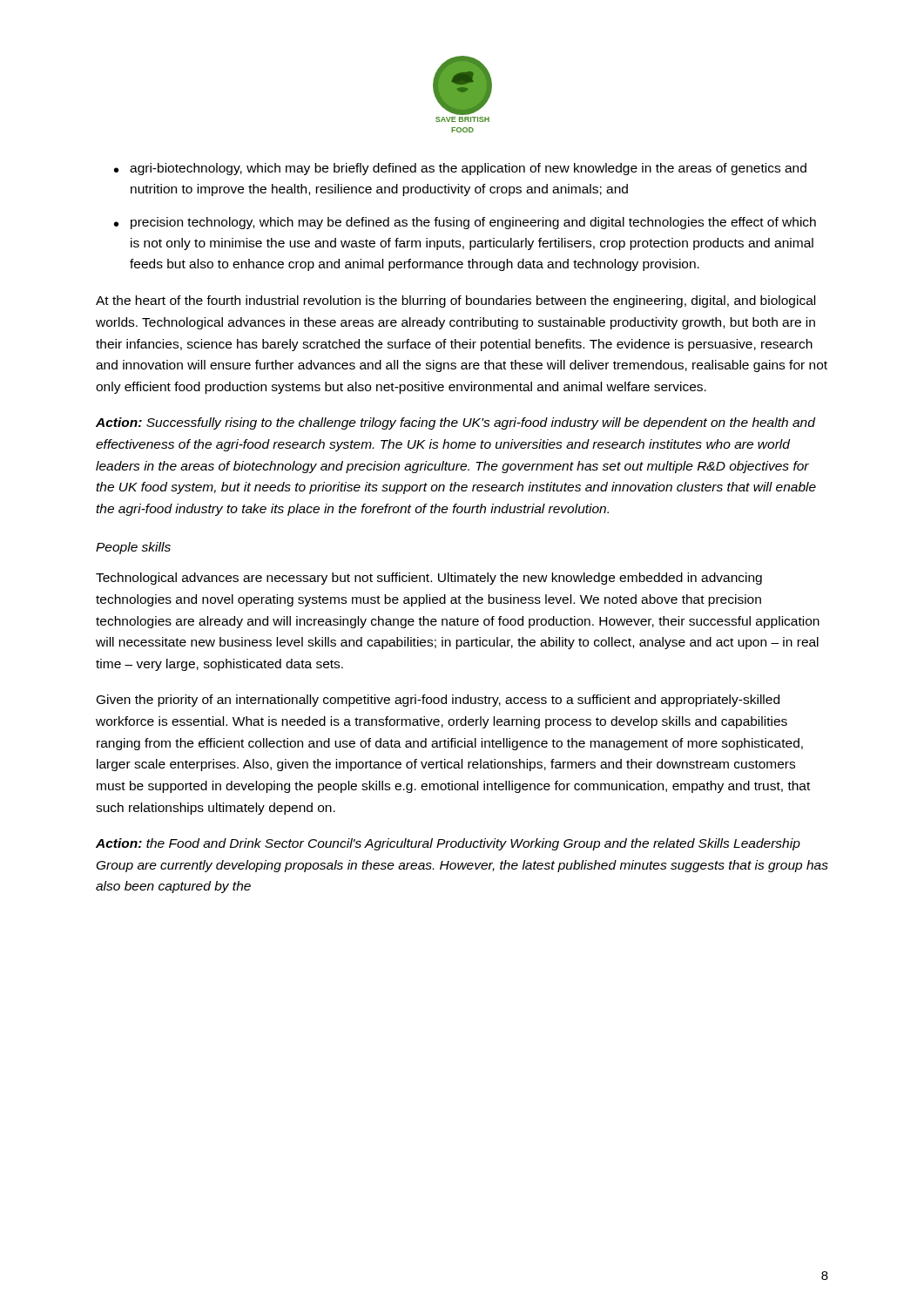Find the block on this page that starts "Action: Successfully rising to the challenge"
924x1307 pixels.
[x=456, y=465]
